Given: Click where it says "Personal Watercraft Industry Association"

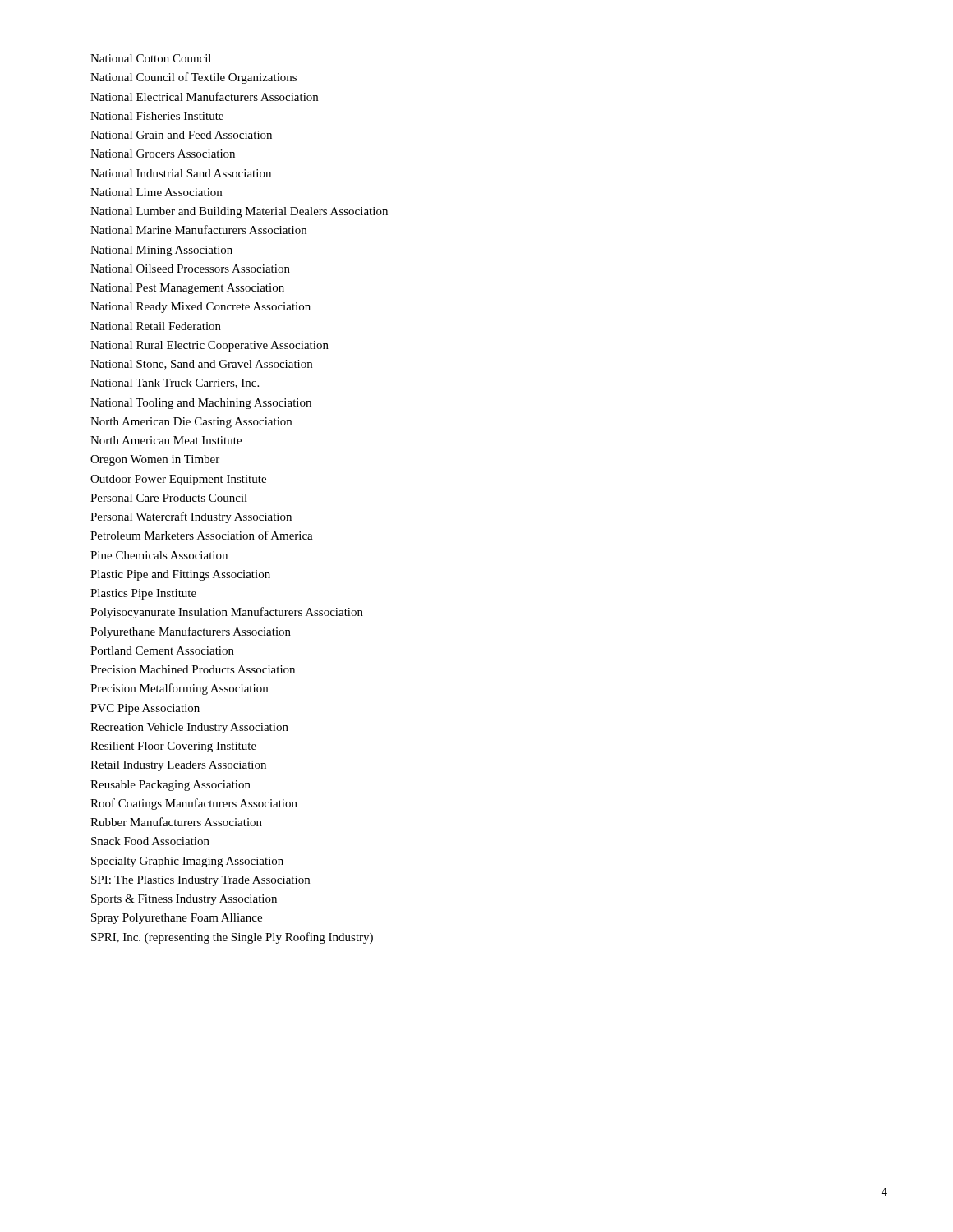Looking at the screenshot, I should (x=191, y=517).
